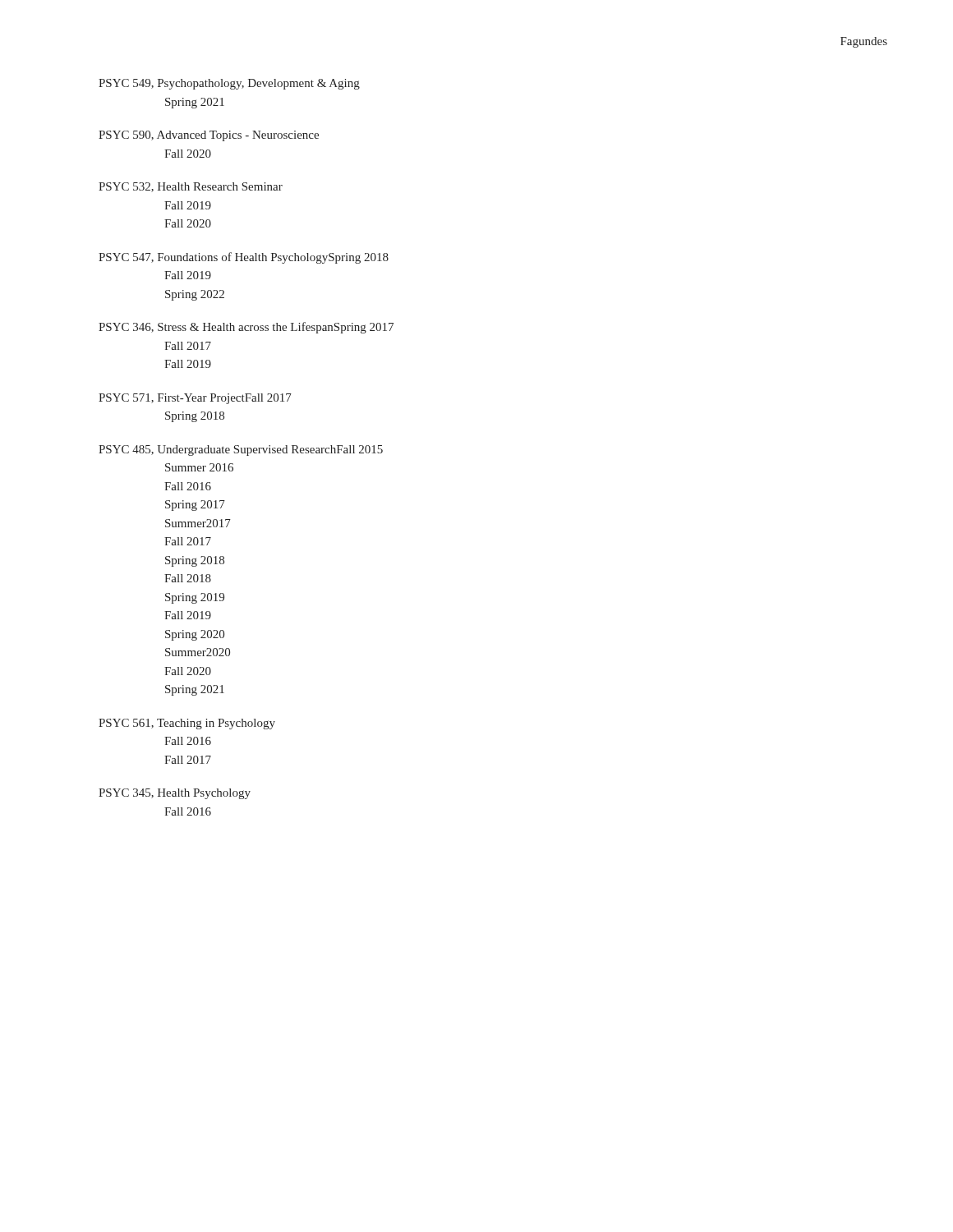The height and width of the screenshot is (1232, 953).
Task: Point to the text starting "PSYC 590, Advanced Topics -"
Action: pos(209,136)
